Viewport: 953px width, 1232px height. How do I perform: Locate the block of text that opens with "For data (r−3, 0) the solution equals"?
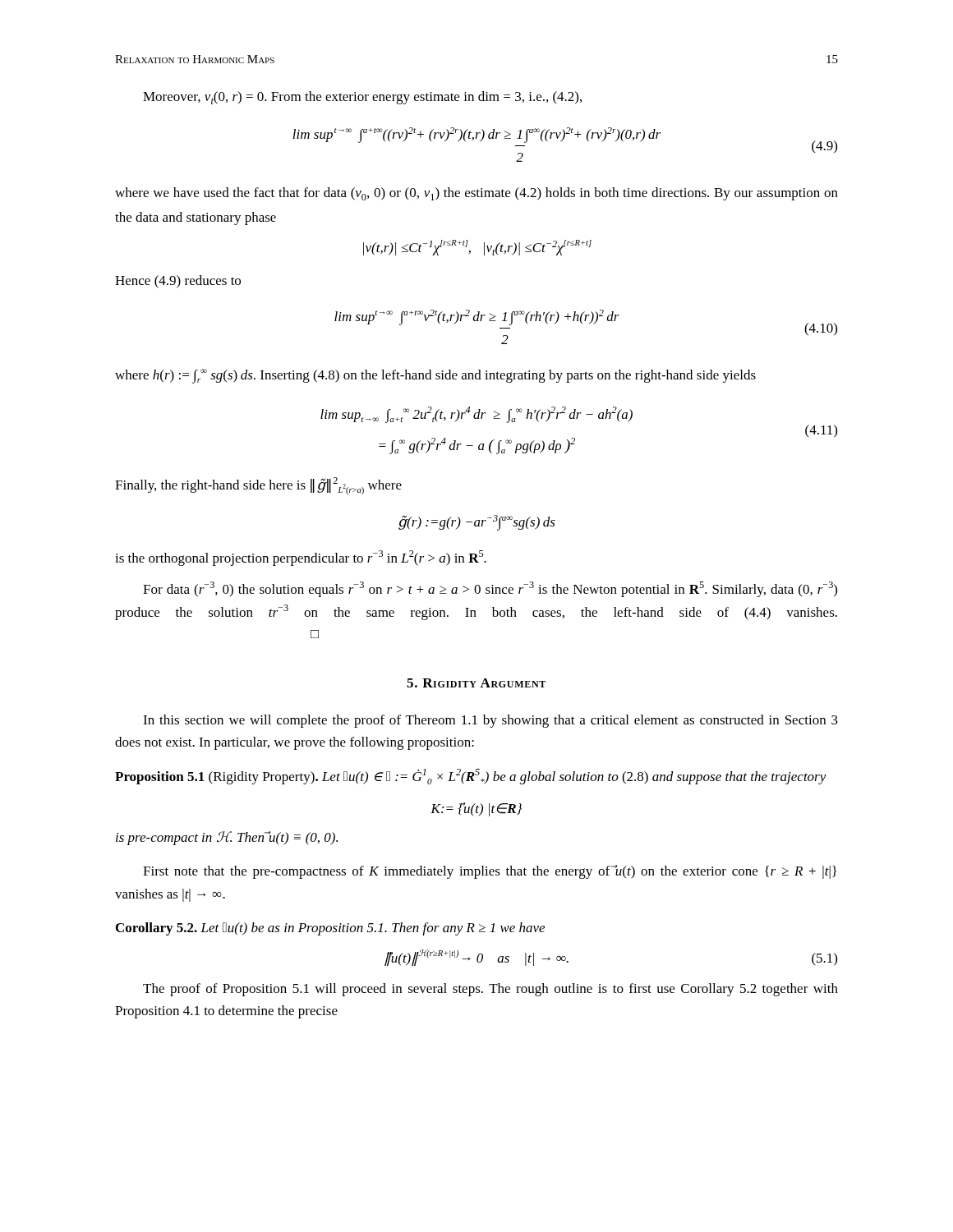pos(476,610)
